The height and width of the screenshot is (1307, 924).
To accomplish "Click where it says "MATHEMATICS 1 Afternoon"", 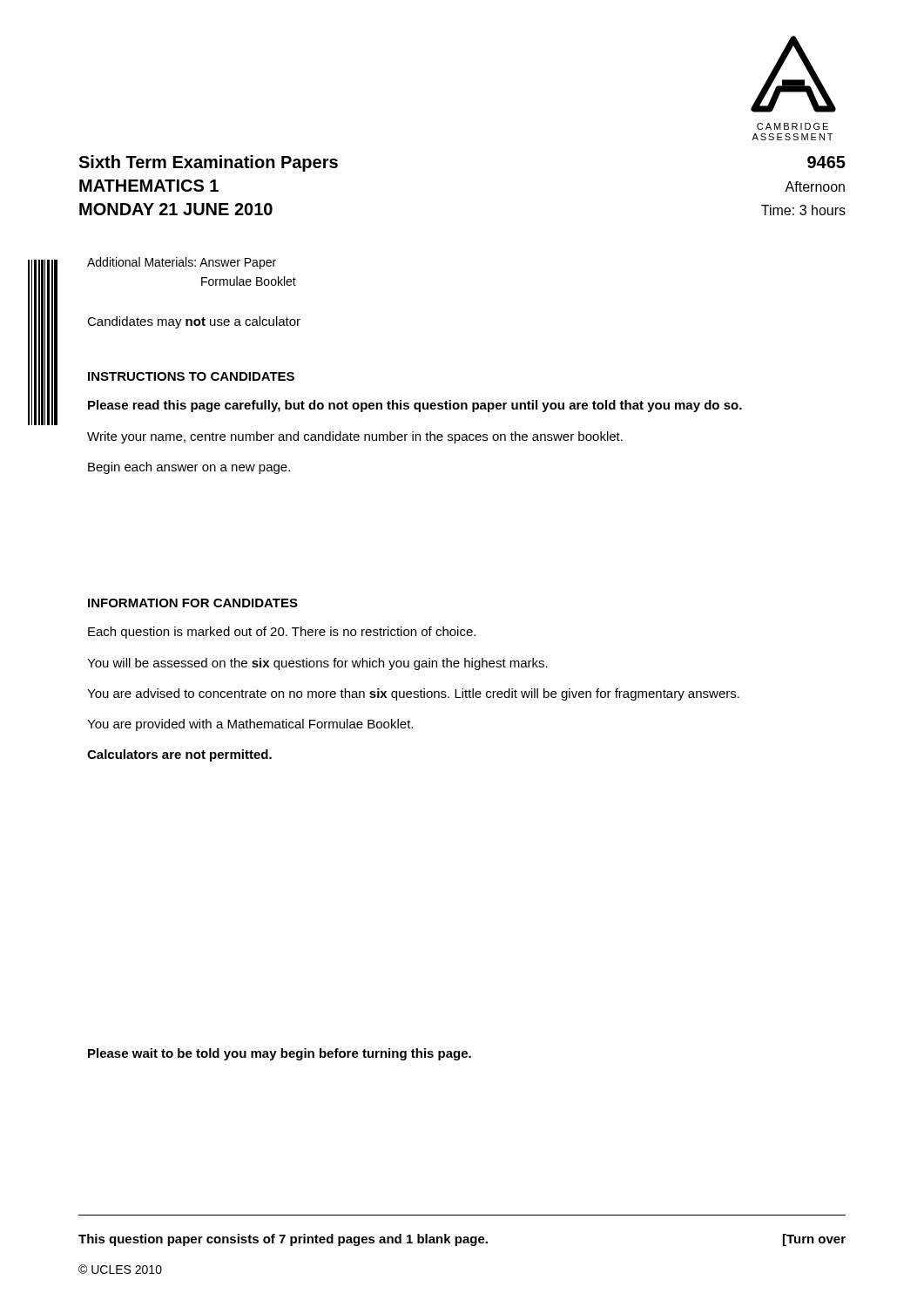I will tap(147, 186).
